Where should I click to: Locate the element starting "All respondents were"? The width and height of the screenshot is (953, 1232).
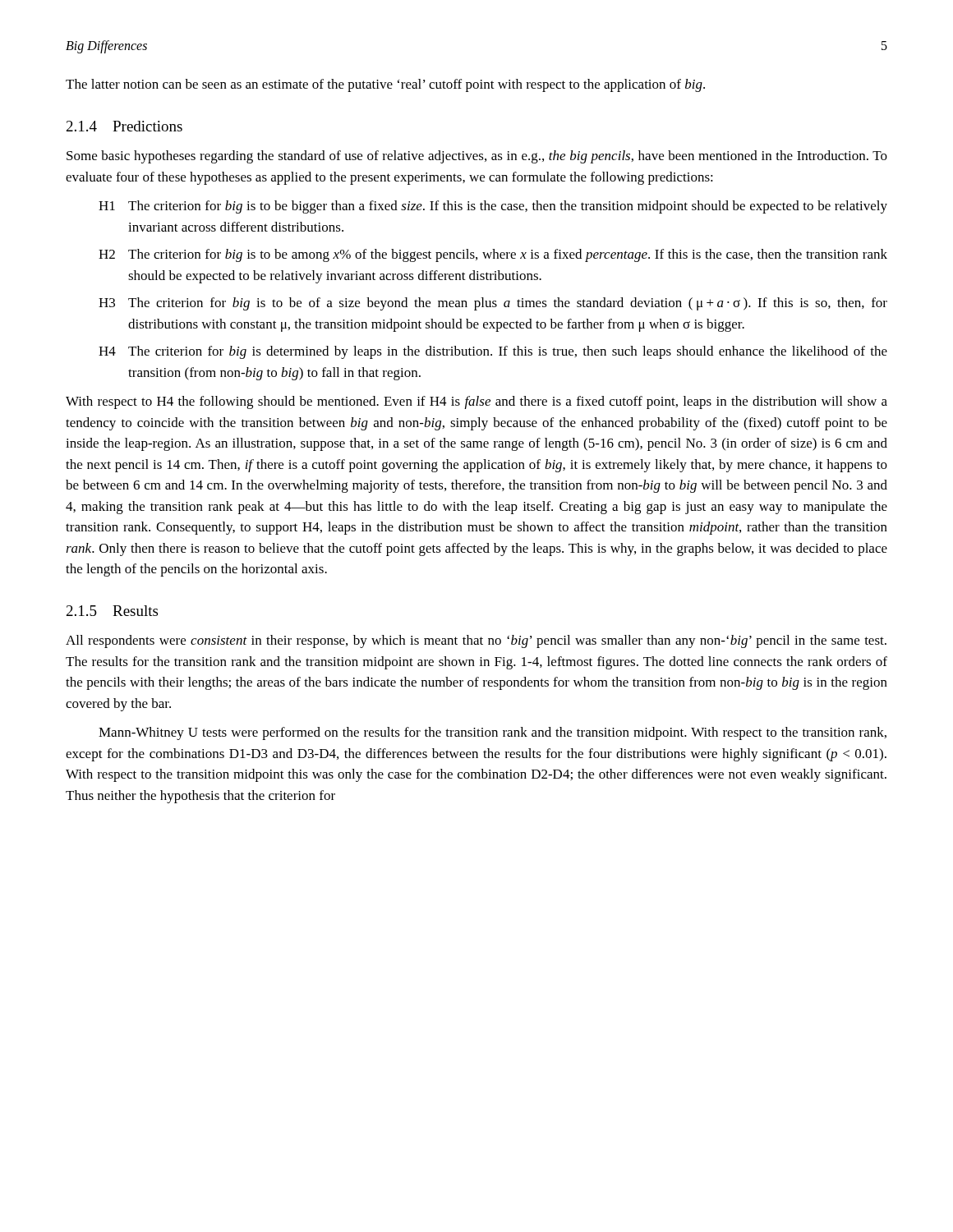[476, 672]
